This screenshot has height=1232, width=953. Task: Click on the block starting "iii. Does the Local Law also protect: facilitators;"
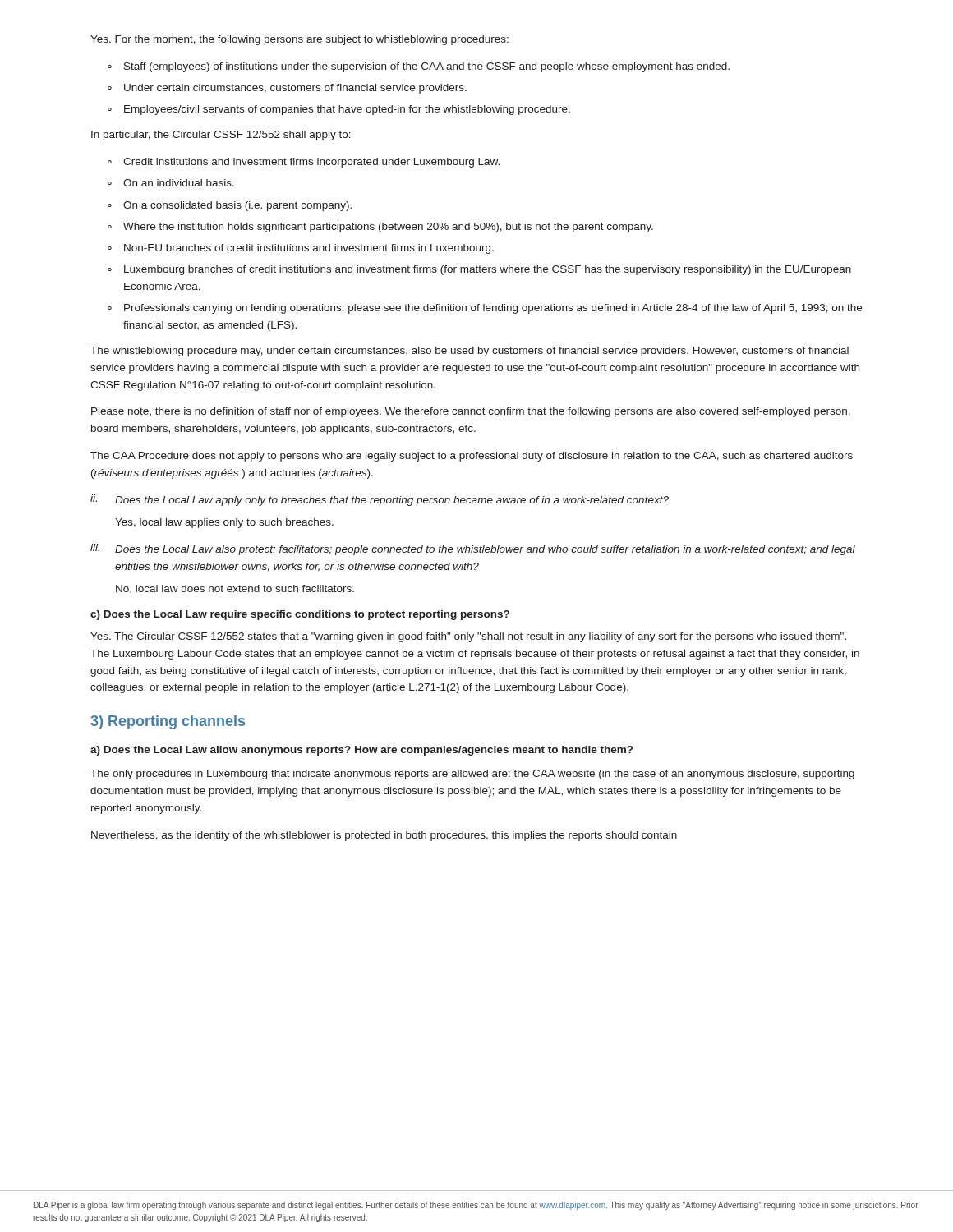click(x=476, y=558)
